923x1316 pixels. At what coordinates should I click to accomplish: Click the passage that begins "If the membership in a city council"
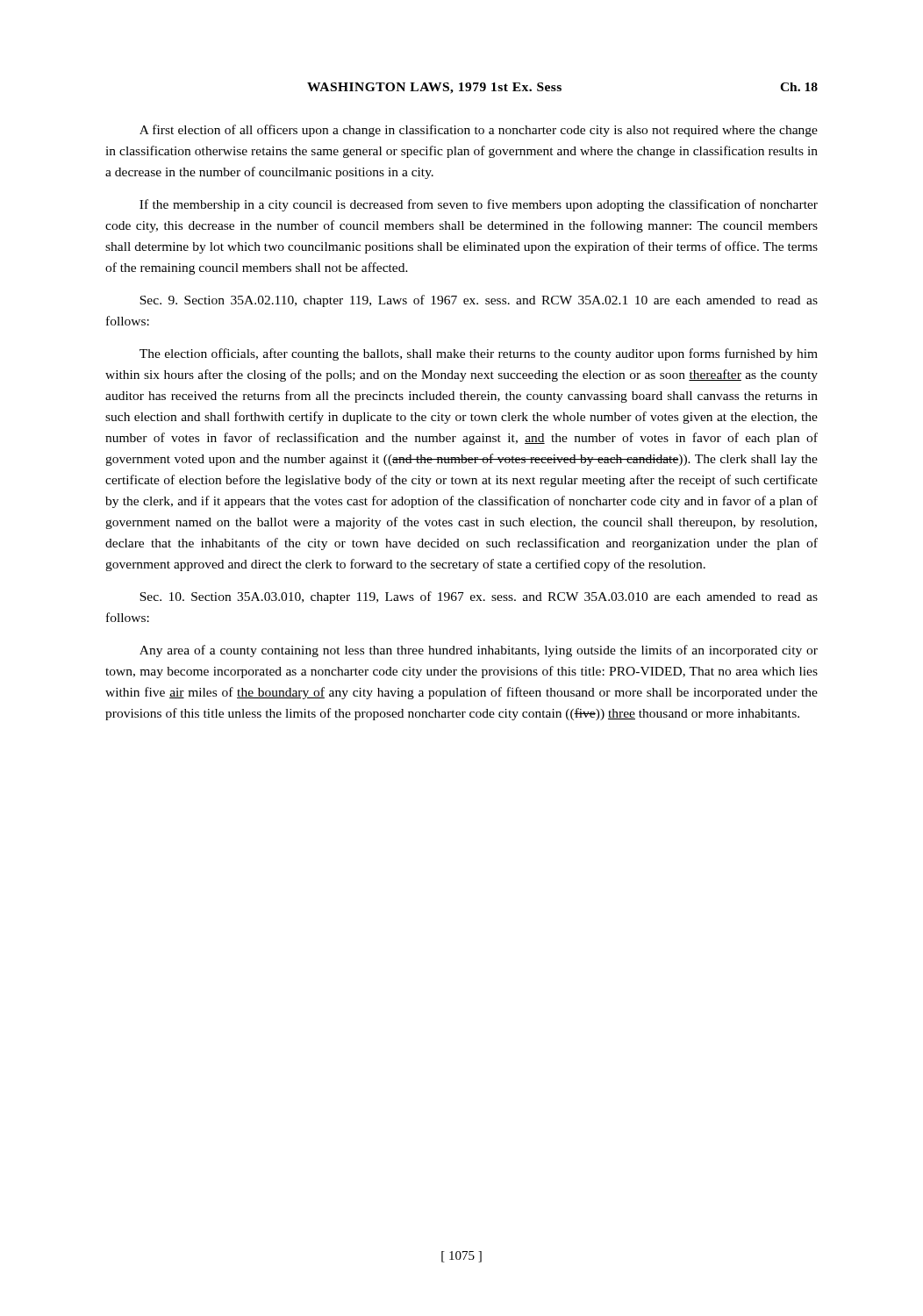[x=462, y=236]
